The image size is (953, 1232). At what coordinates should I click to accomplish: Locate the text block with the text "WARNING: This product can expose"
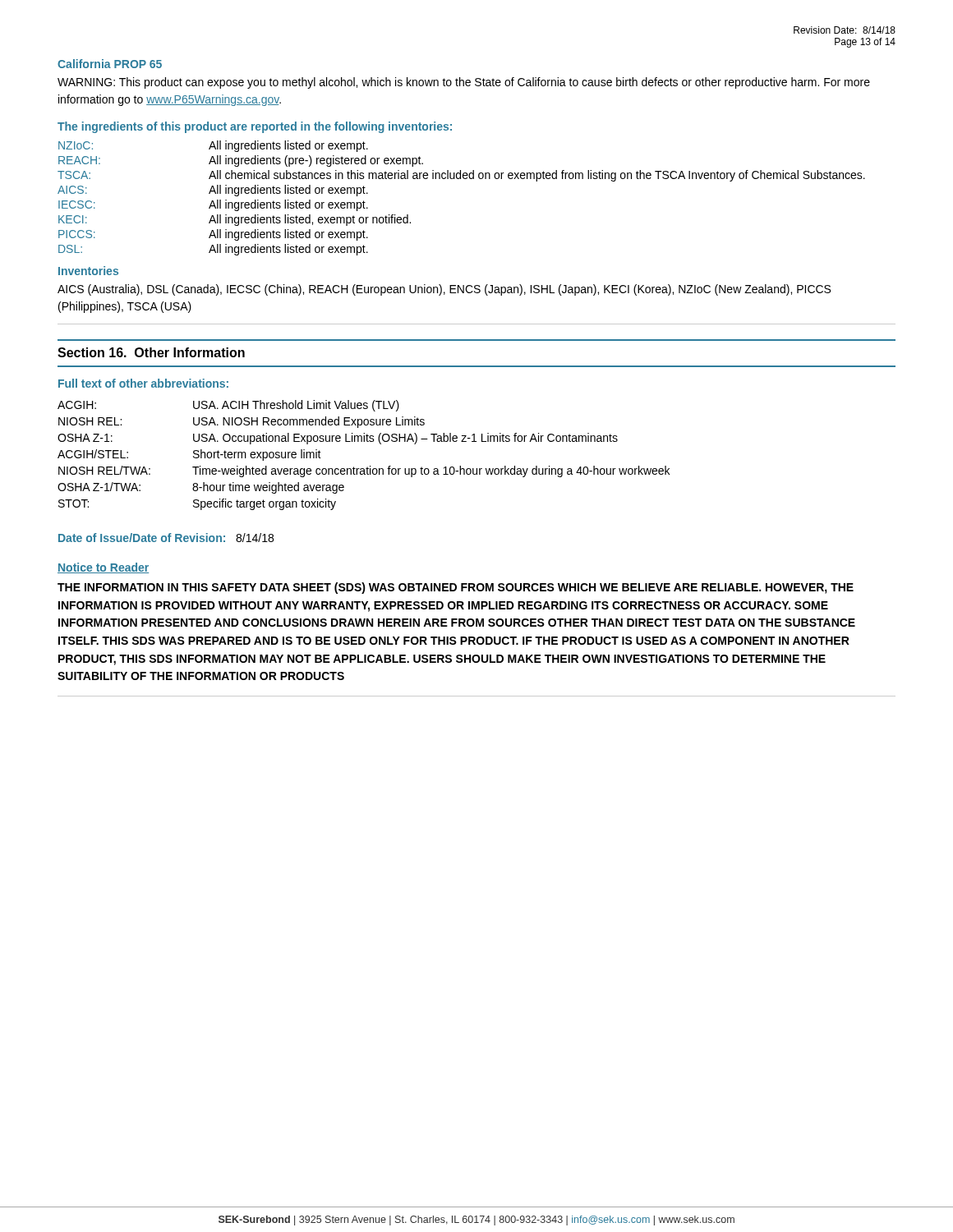pyautogui.click(x=464, y=91)
